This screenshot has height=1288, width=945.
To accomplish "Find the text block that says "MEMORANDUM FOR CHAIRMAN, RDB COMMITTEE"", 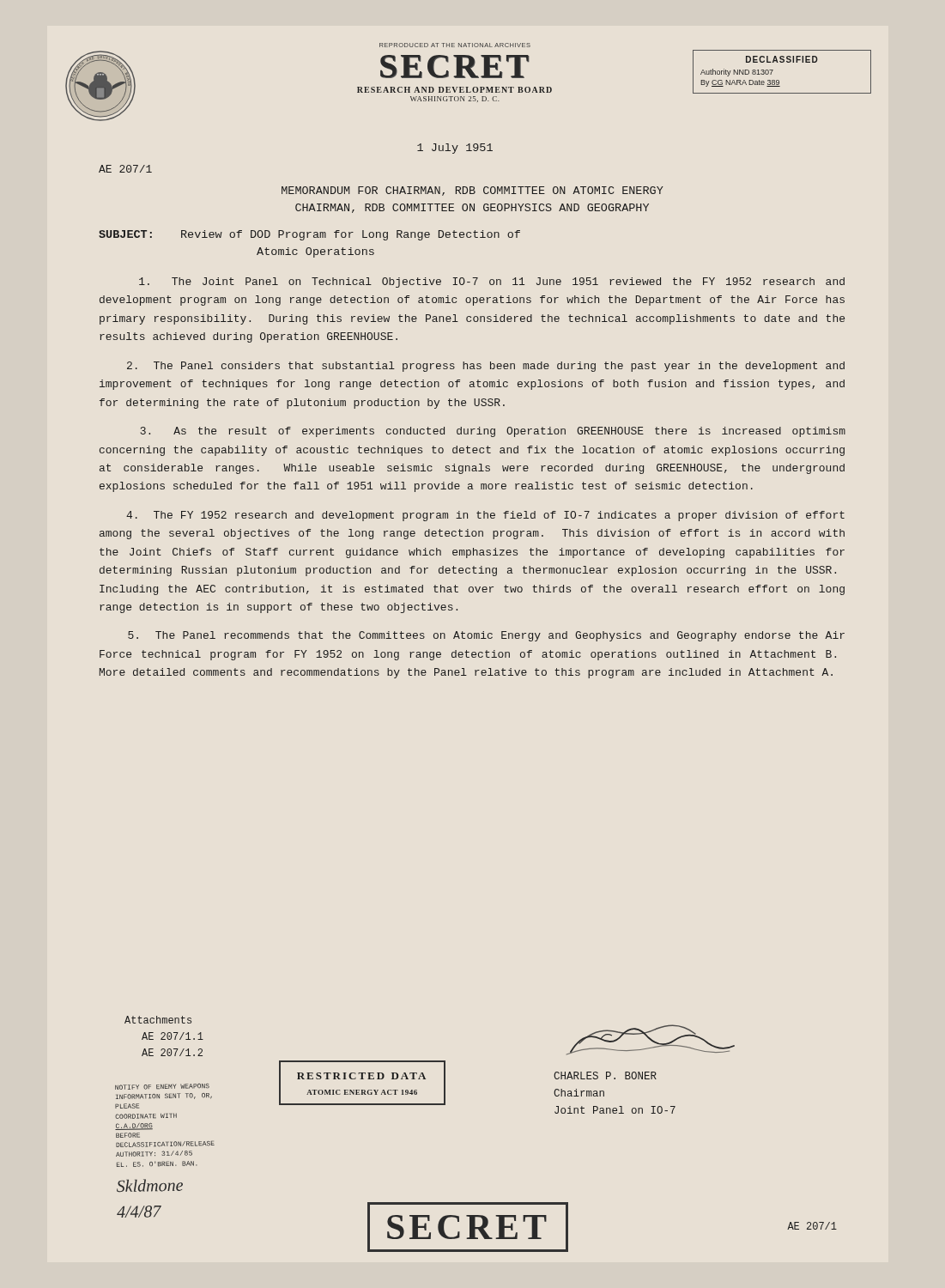I will (x=472, y=200).
